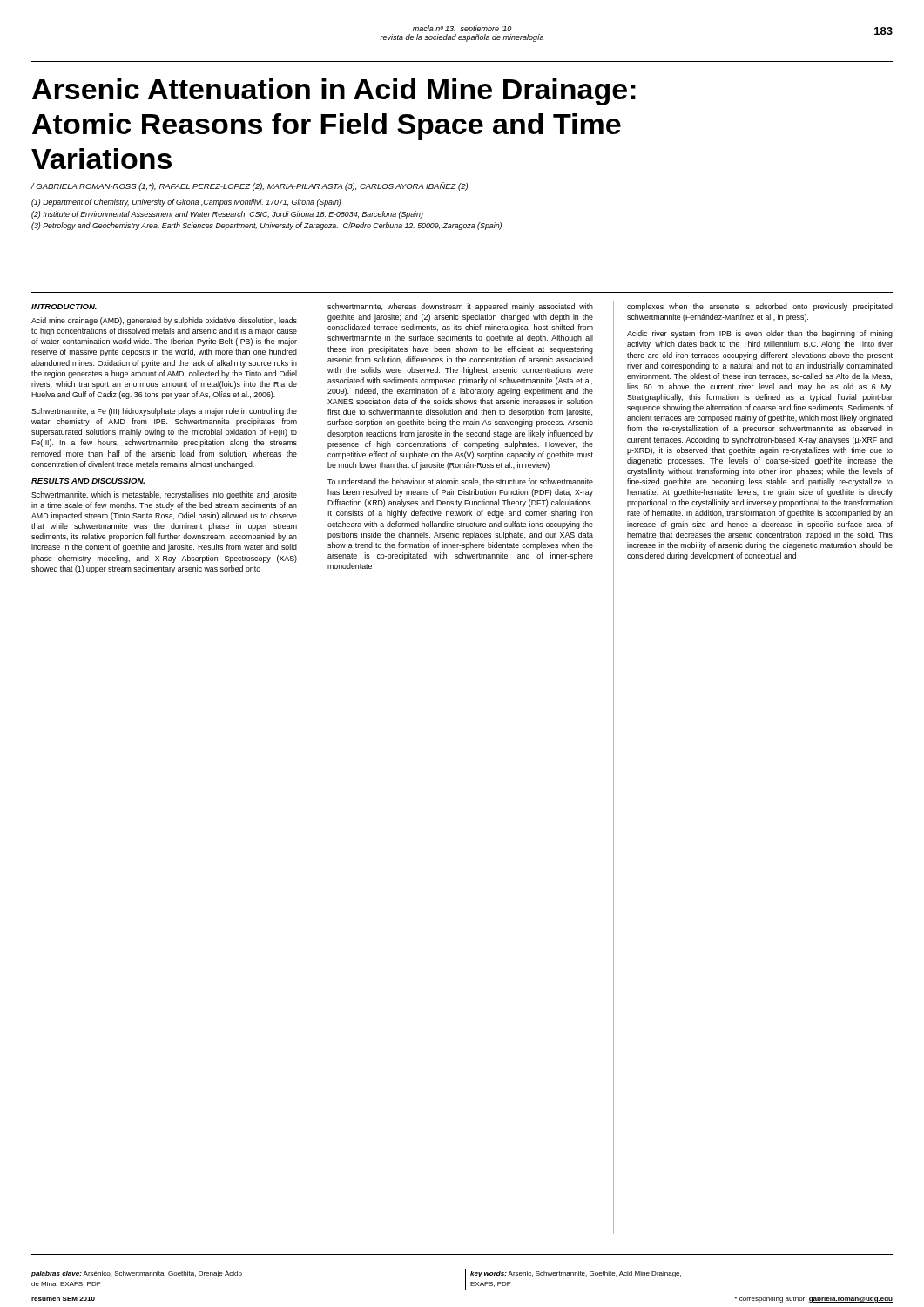Image resolution: width=924 pixels, height=1307 pixels.
Task: Select the text starting "Schwertmannite, which is metastable, recrystallises into goethite"
Action: click(164, 532)
